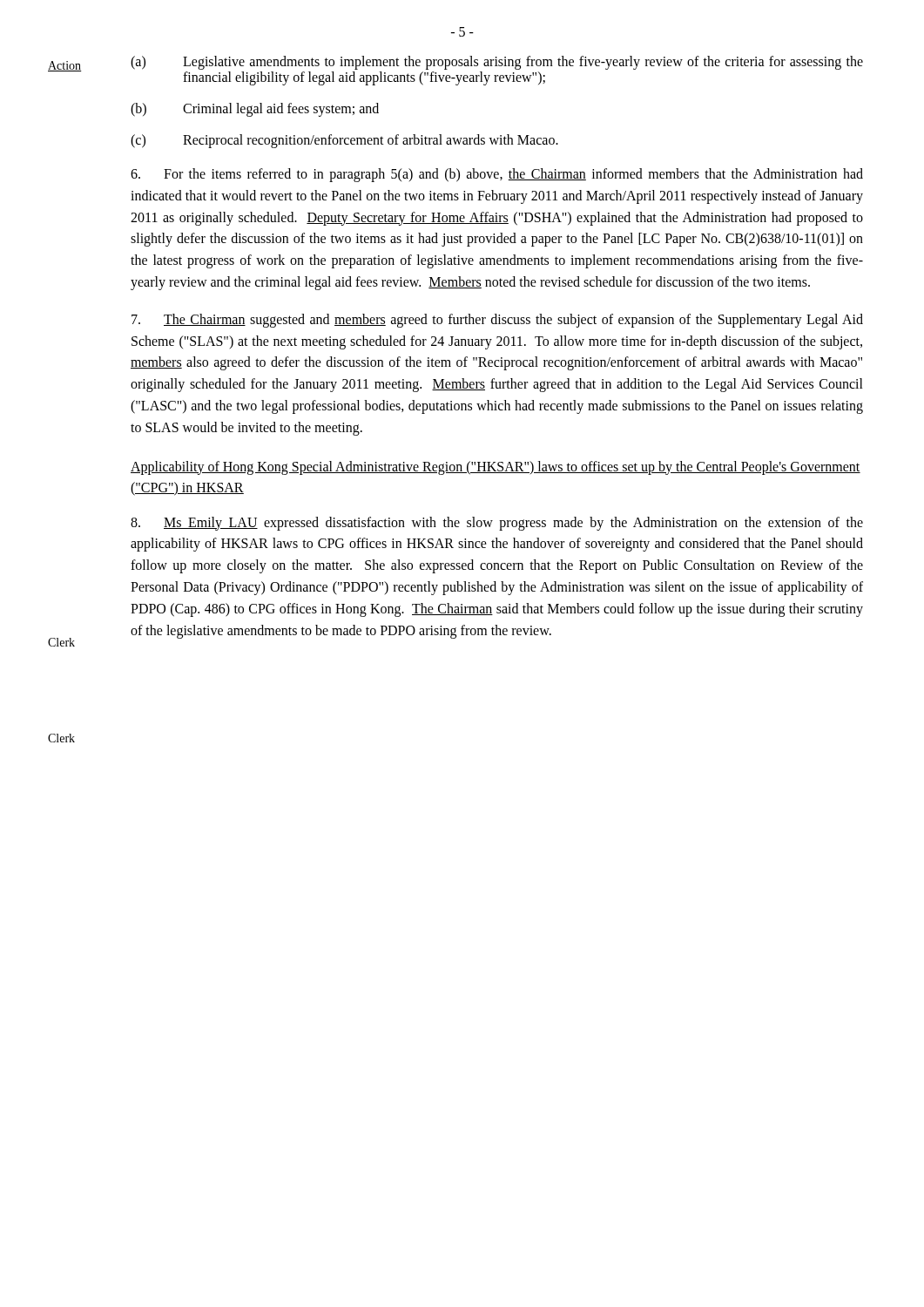Find the text block starting "(a) Legislative amendments to implement the"

[497, 70]
